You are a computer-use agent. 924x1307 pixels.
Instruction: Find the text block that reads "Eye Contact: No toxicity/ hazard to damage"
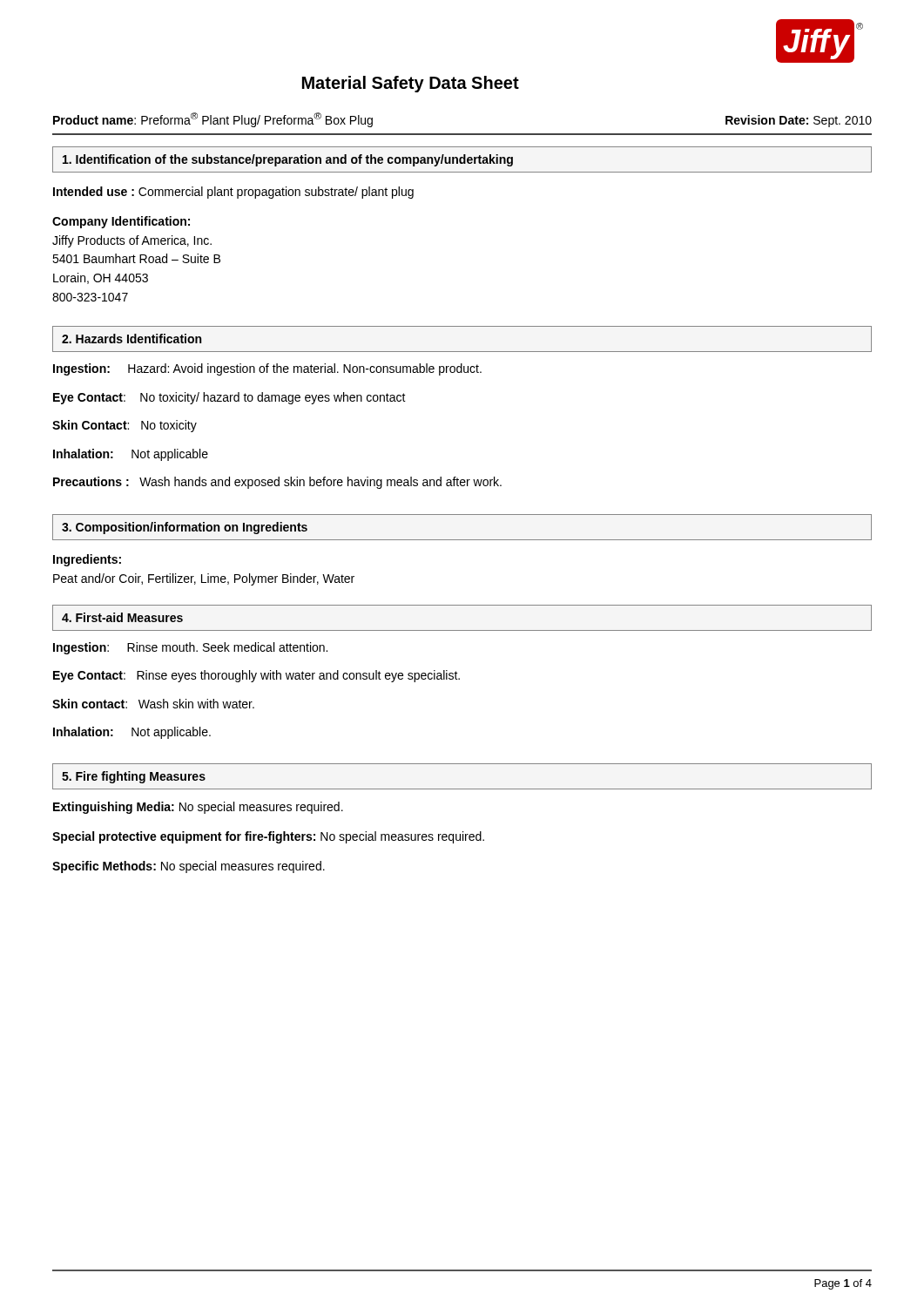coord(229,397)
